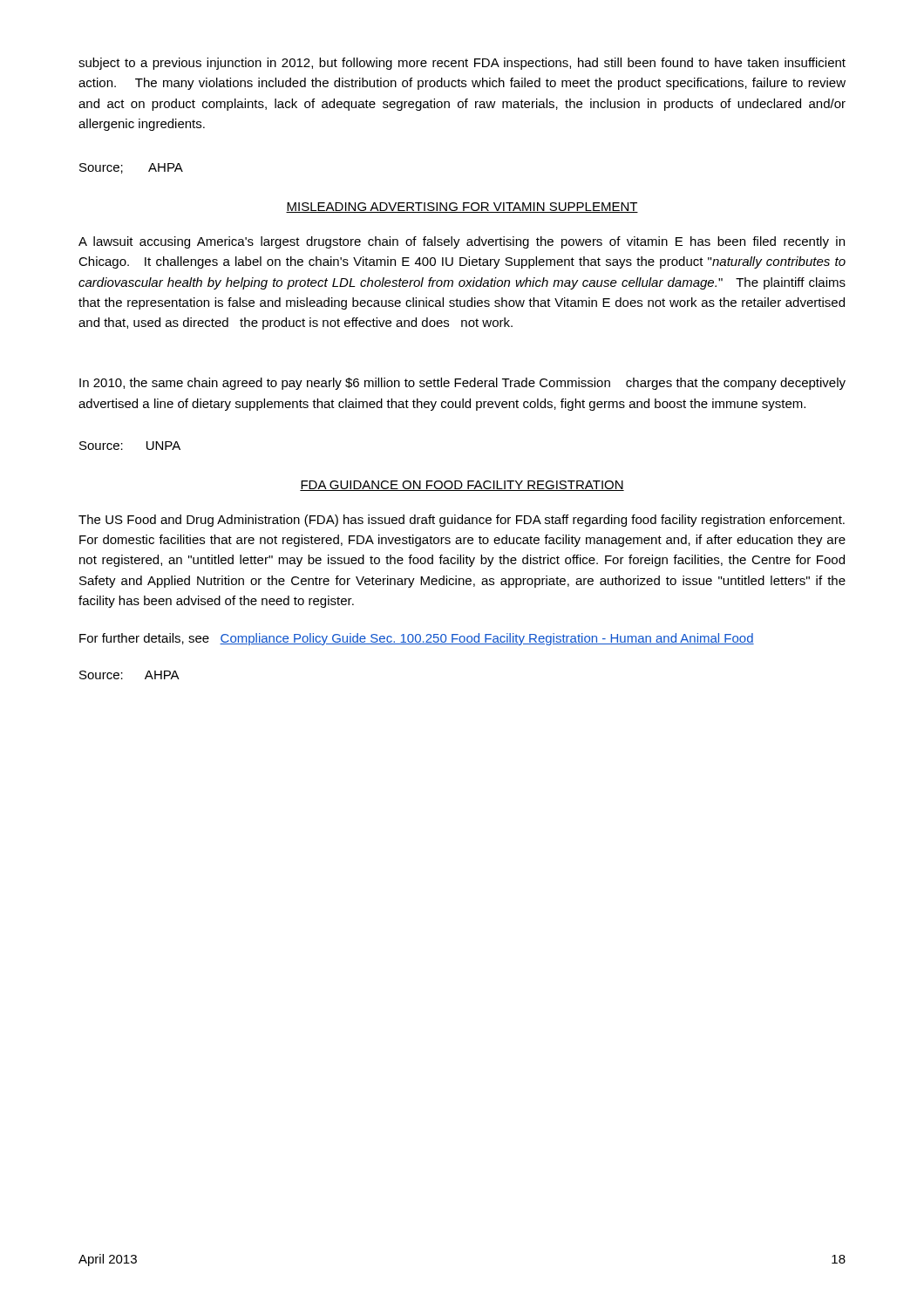Locate the element starting "FDA GUIDANCE ON FOOD"
The image size is (924, 1308).
click(462, 484)
